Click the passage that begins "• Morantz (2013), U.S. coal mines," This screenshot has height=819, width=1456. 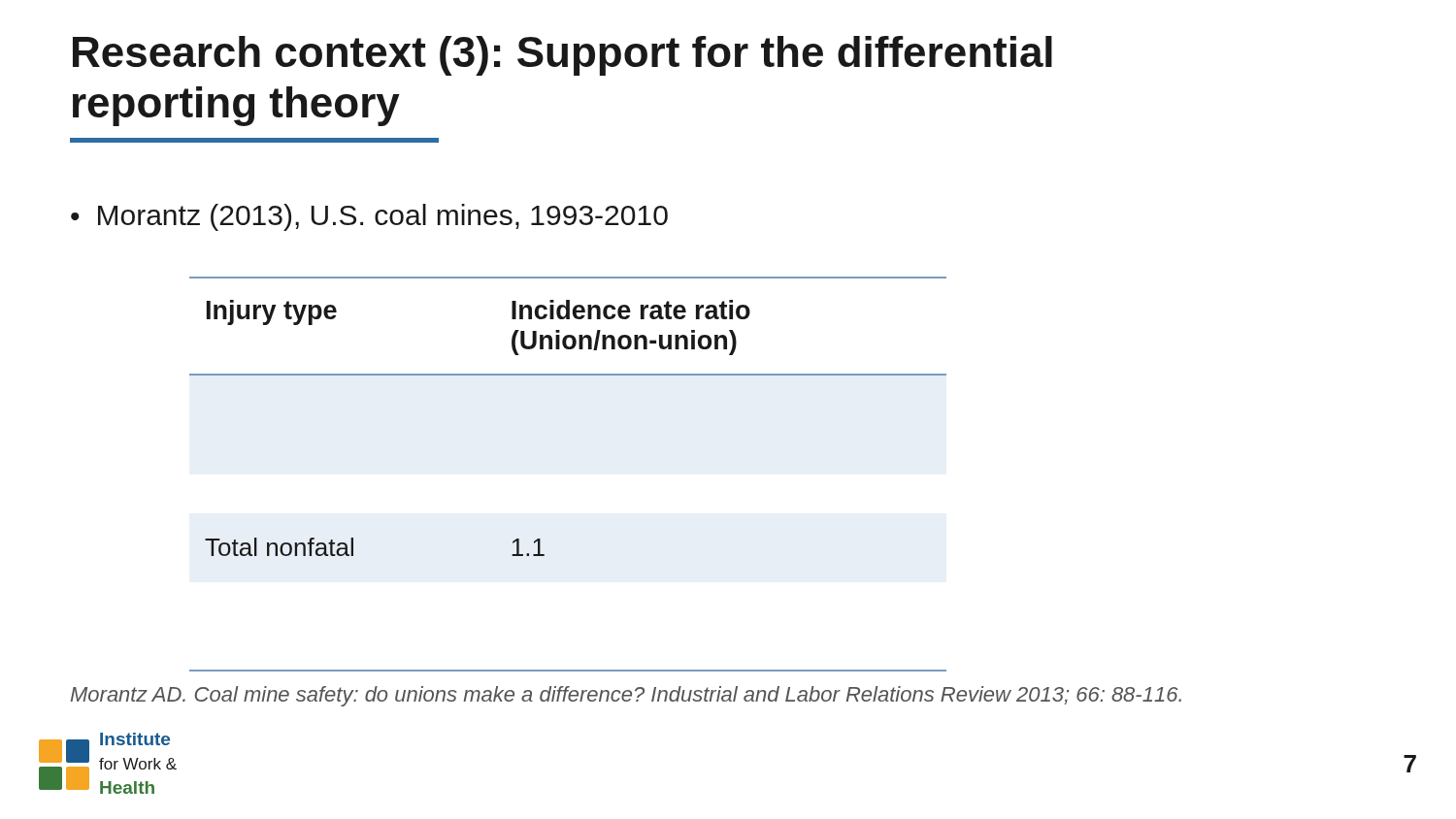[369, 216]
